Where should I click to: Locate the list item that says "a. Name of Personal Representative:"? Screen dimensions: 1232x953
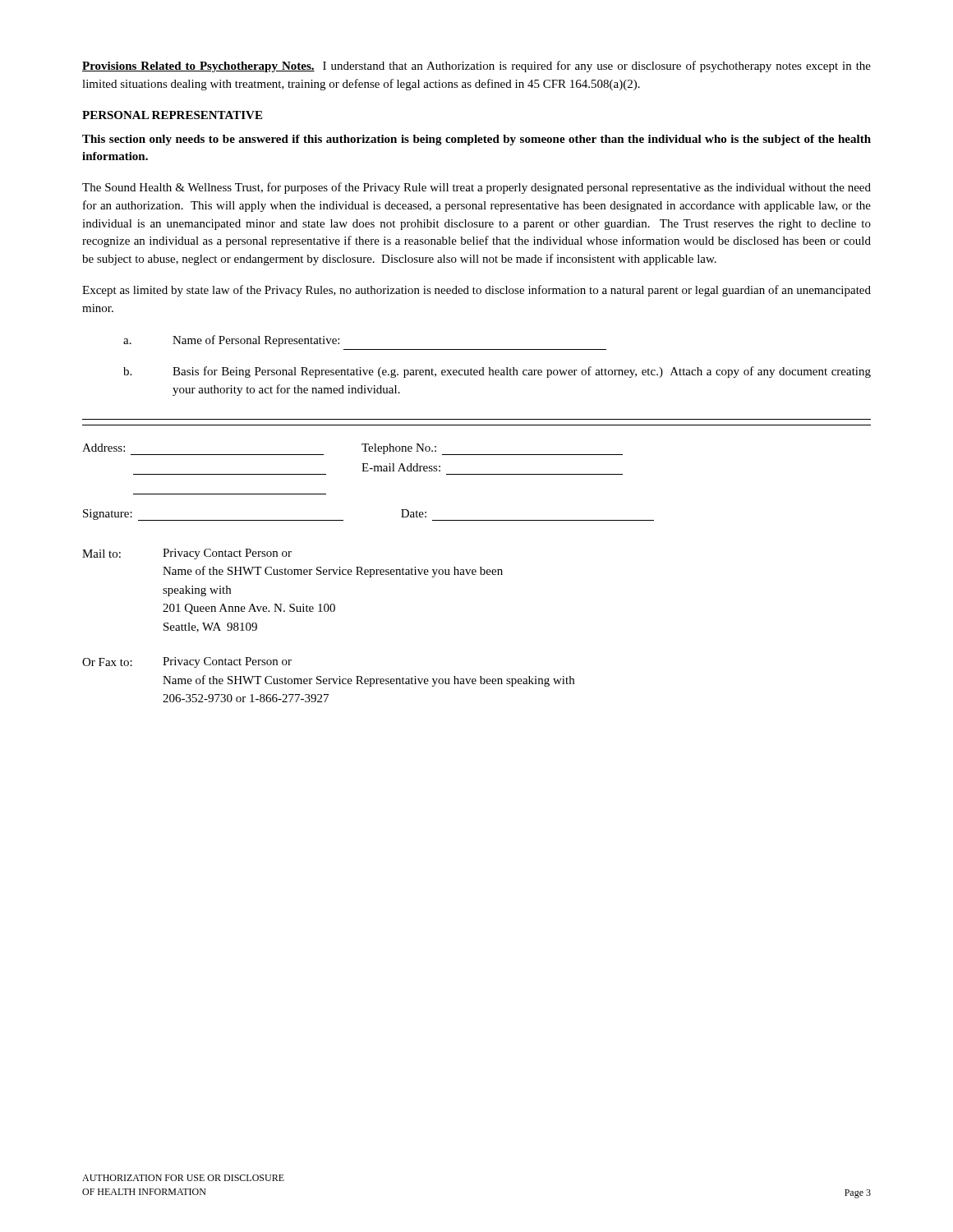click(476, 341)
